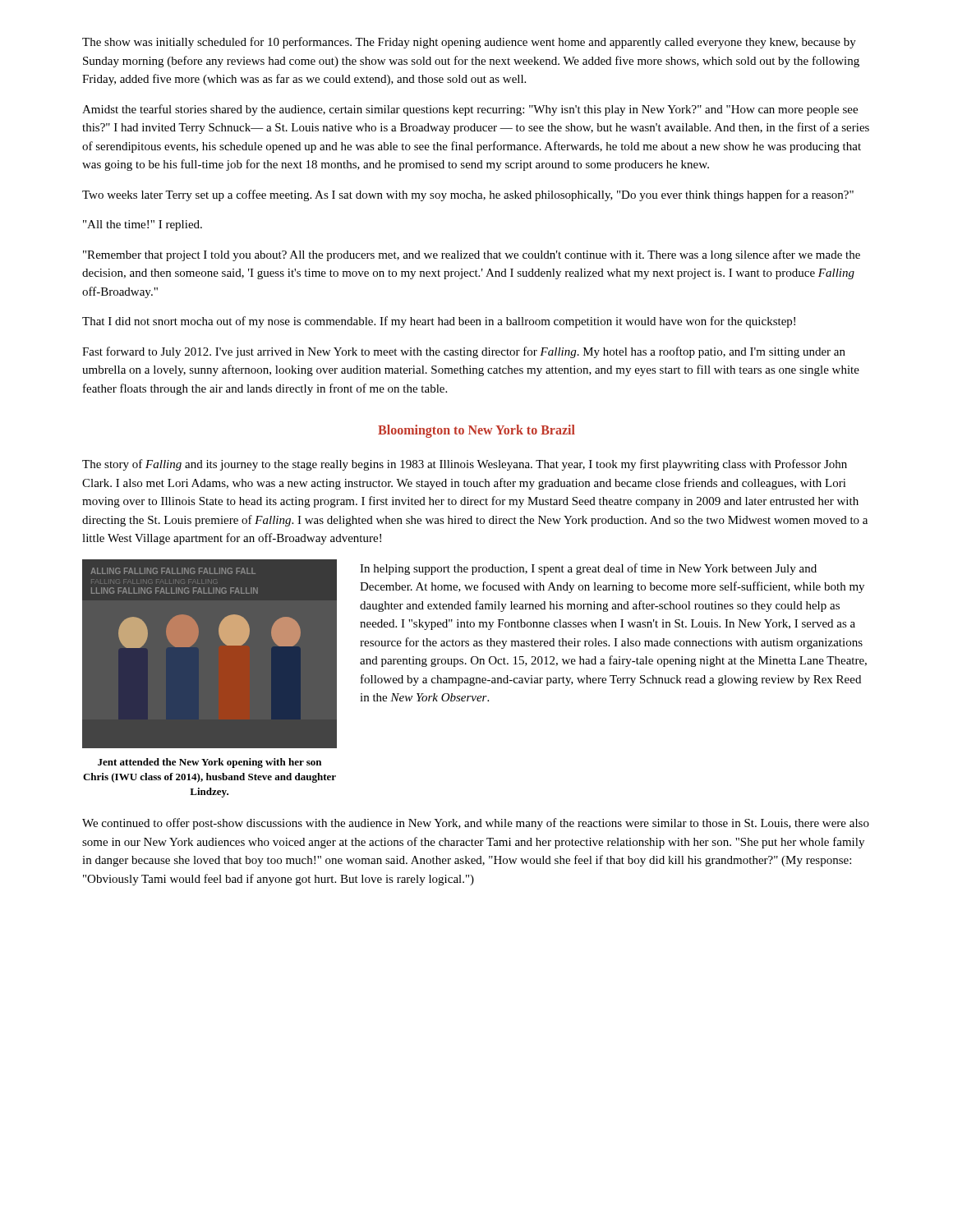Image resolution: width=953 pixels, height=1232 pixels.
Task: Where is the passage that starts "Fast forward to July 2012. I've"?
Action: (471, 370)
